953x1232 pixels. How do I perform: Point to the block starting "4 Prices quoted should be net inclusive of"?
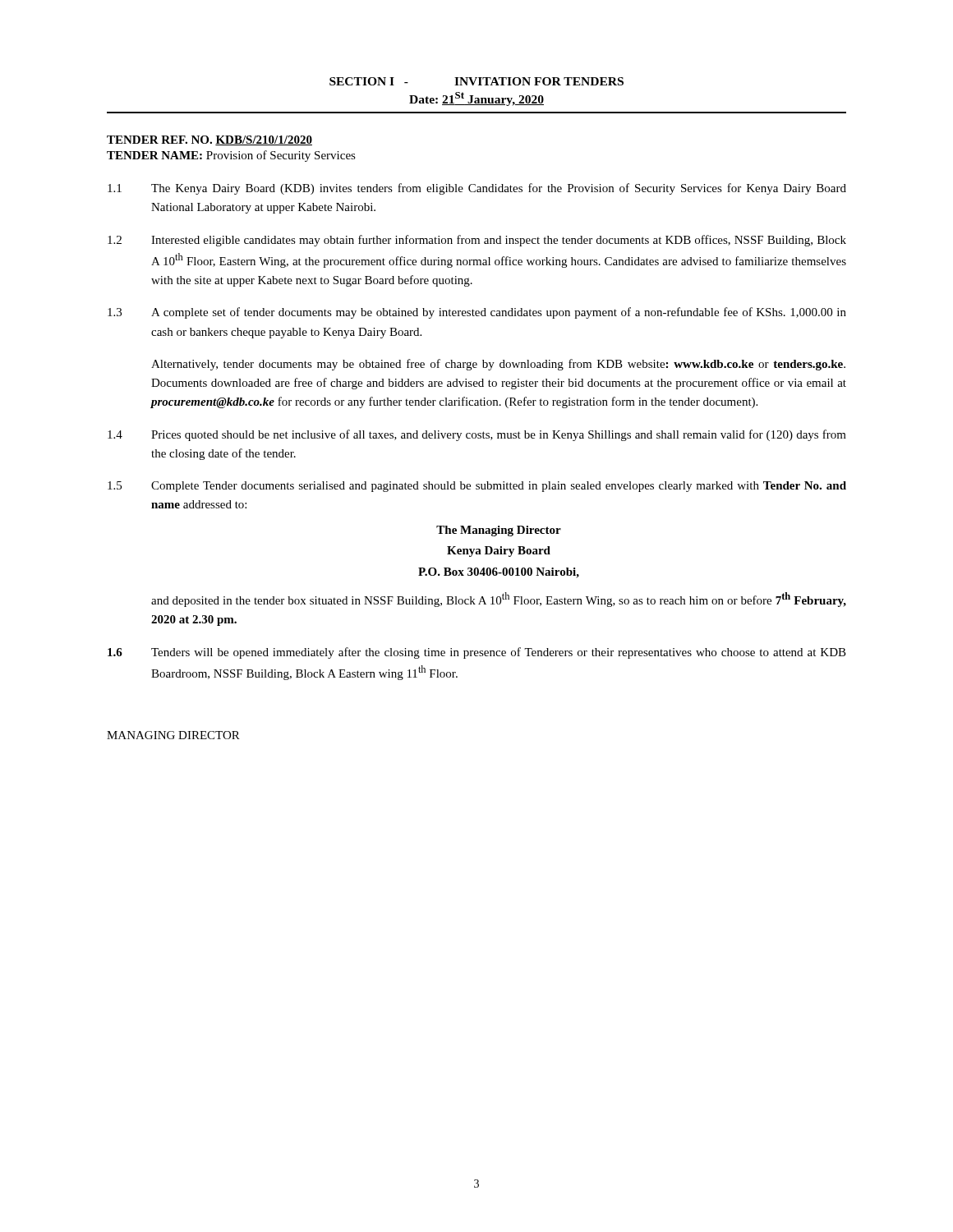pos(476,444)
